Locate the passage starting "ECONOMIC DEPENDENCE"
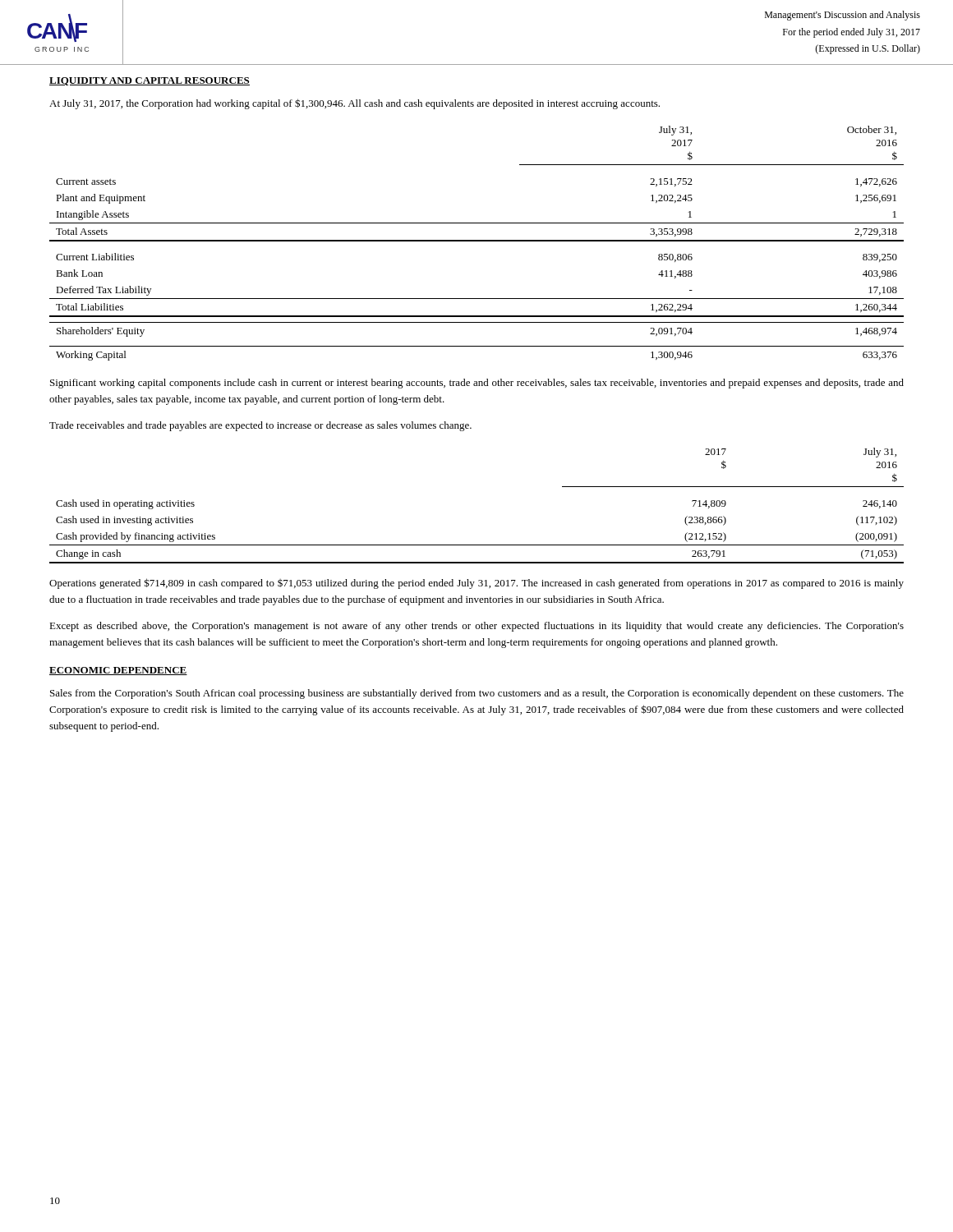Screen dimensions: 1232x953 tap(118, 670)
